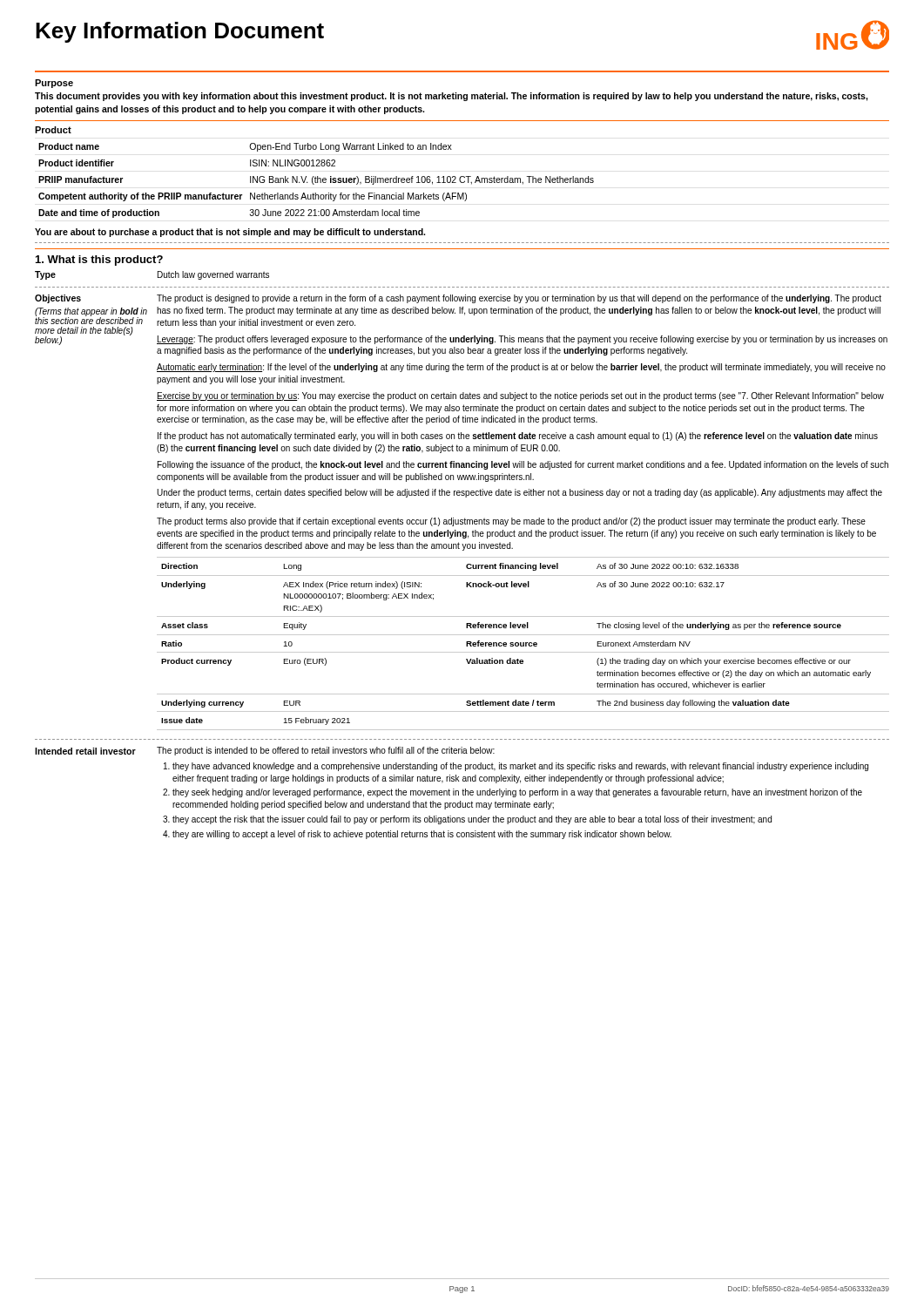Viewport: 924px width, 1307px height.
Task: Navigate to the text block starting "1. What is"
Action: [99, 260]
